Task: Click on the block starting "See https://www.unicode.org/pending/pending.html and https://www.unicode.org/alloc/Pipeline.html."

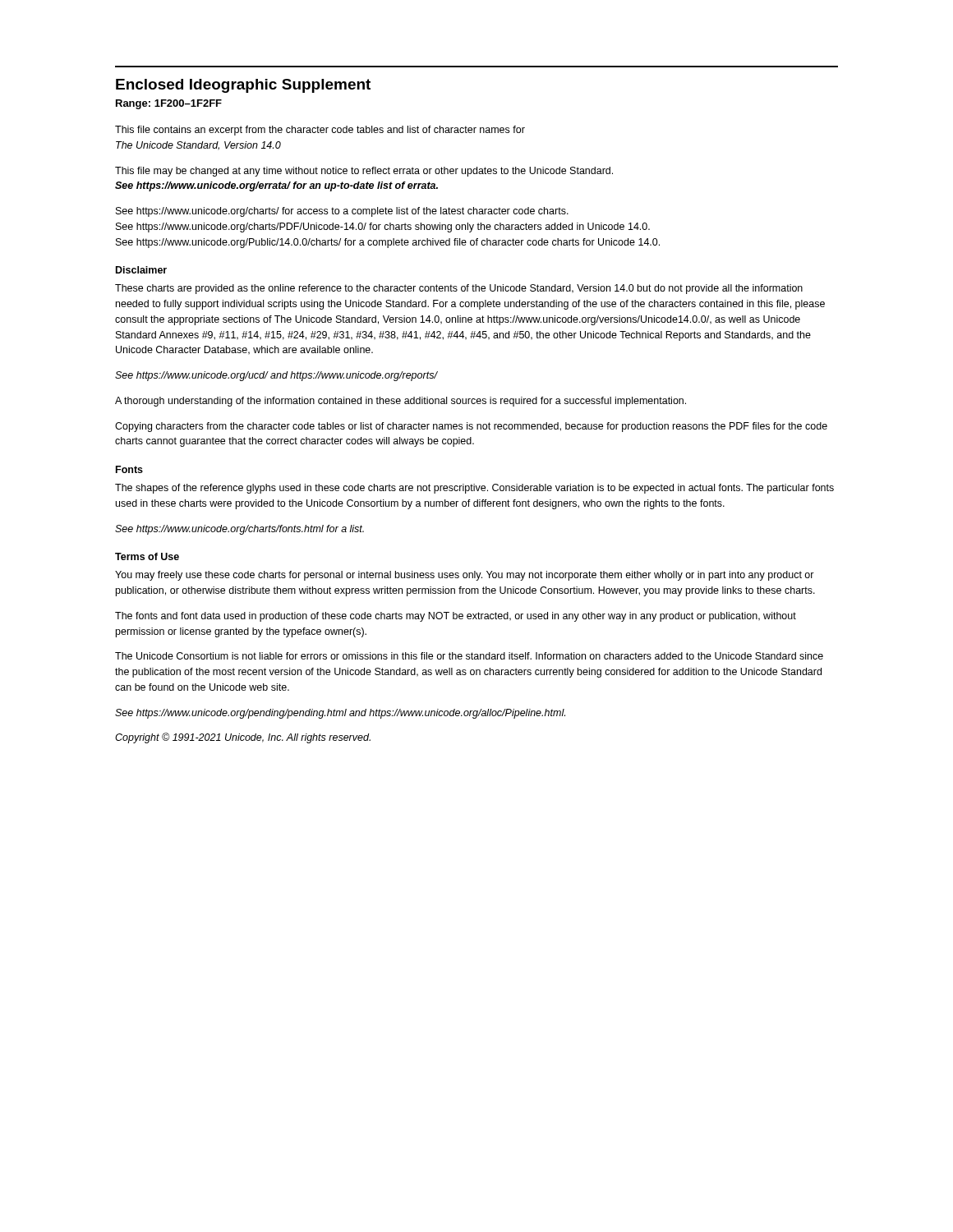Action: point(476,713)
